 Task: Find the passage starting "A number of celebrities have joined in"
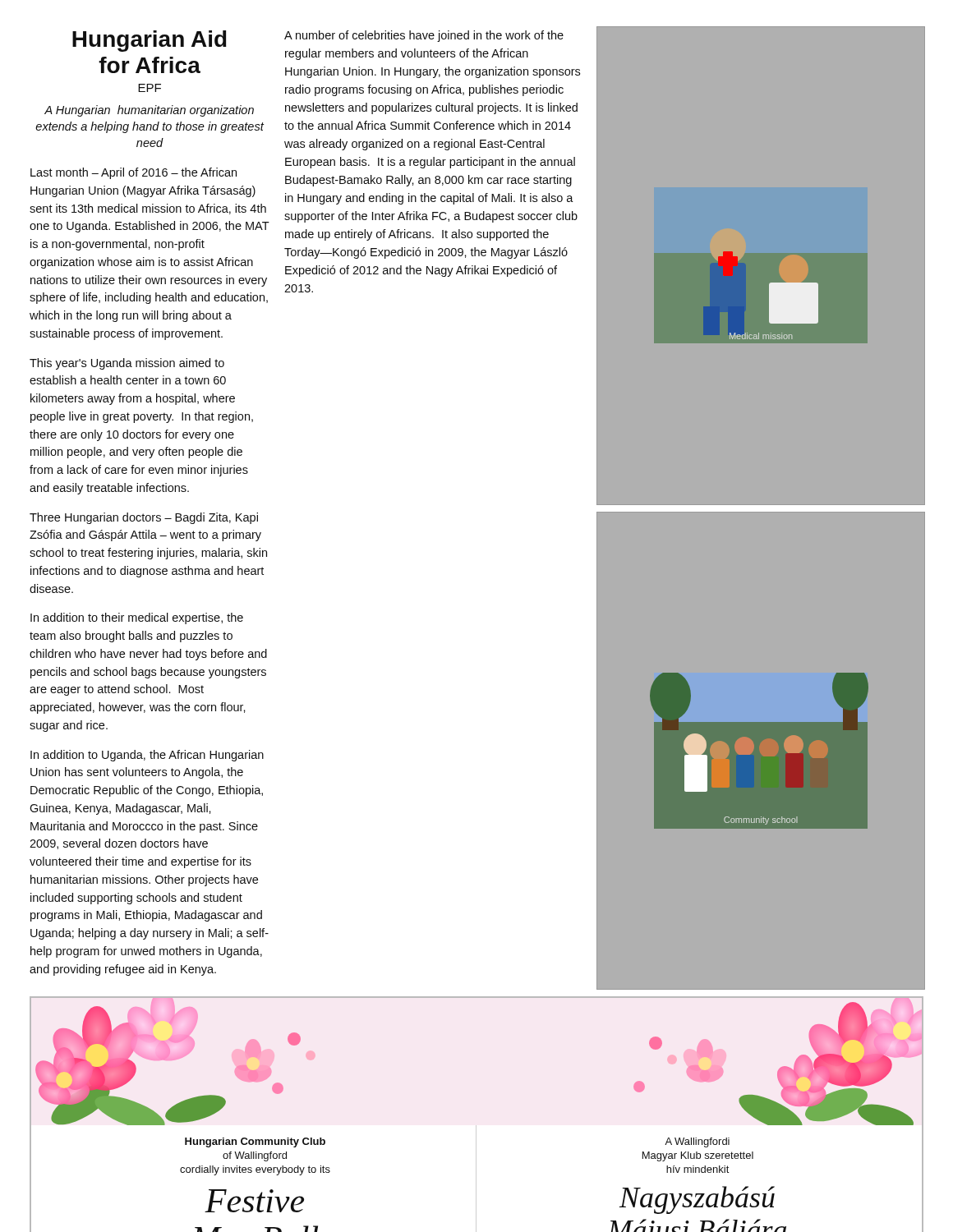point(432,162)
